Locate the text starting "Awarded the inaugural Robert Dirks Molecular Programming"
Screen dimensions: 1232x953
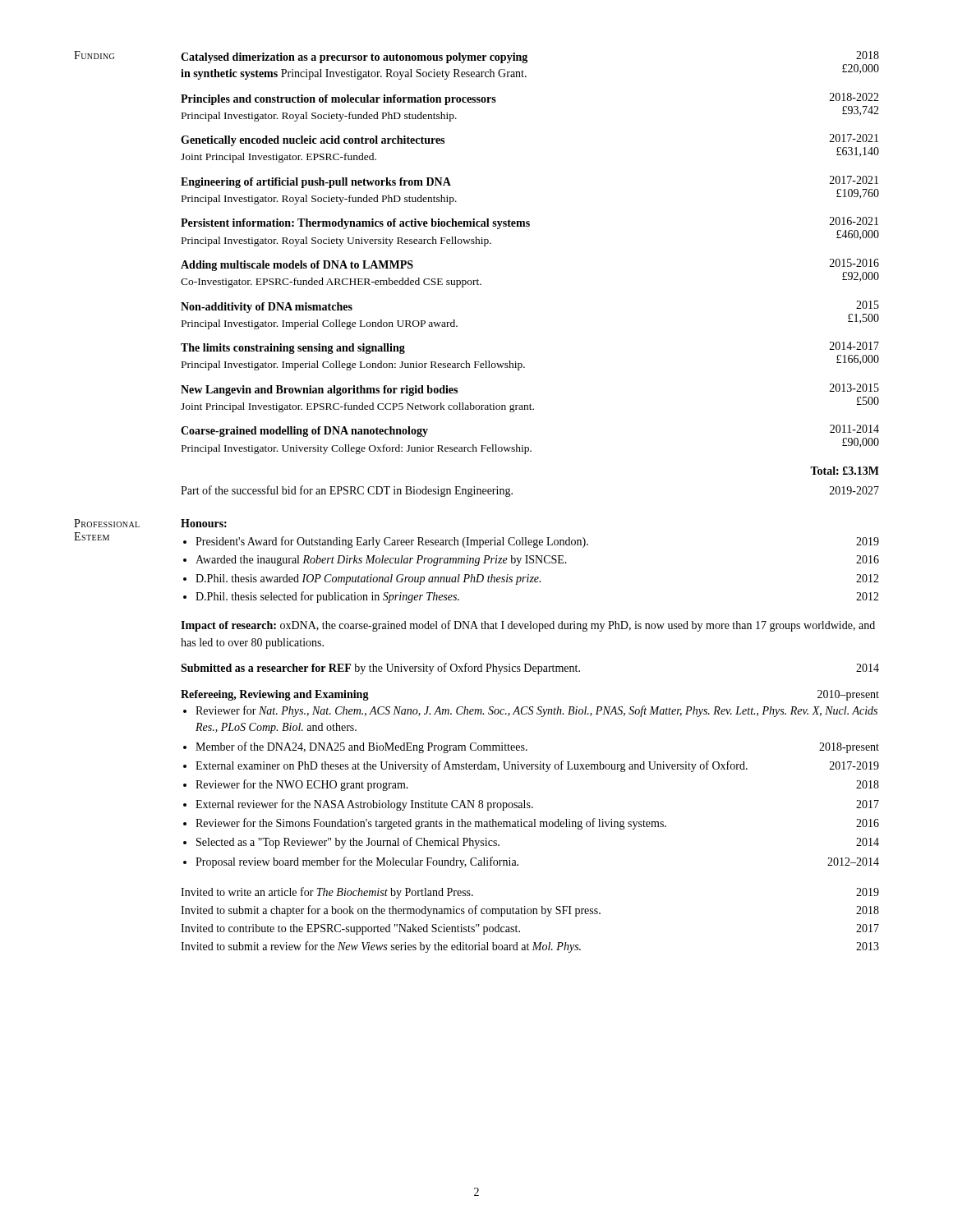(x=537, y=560)
